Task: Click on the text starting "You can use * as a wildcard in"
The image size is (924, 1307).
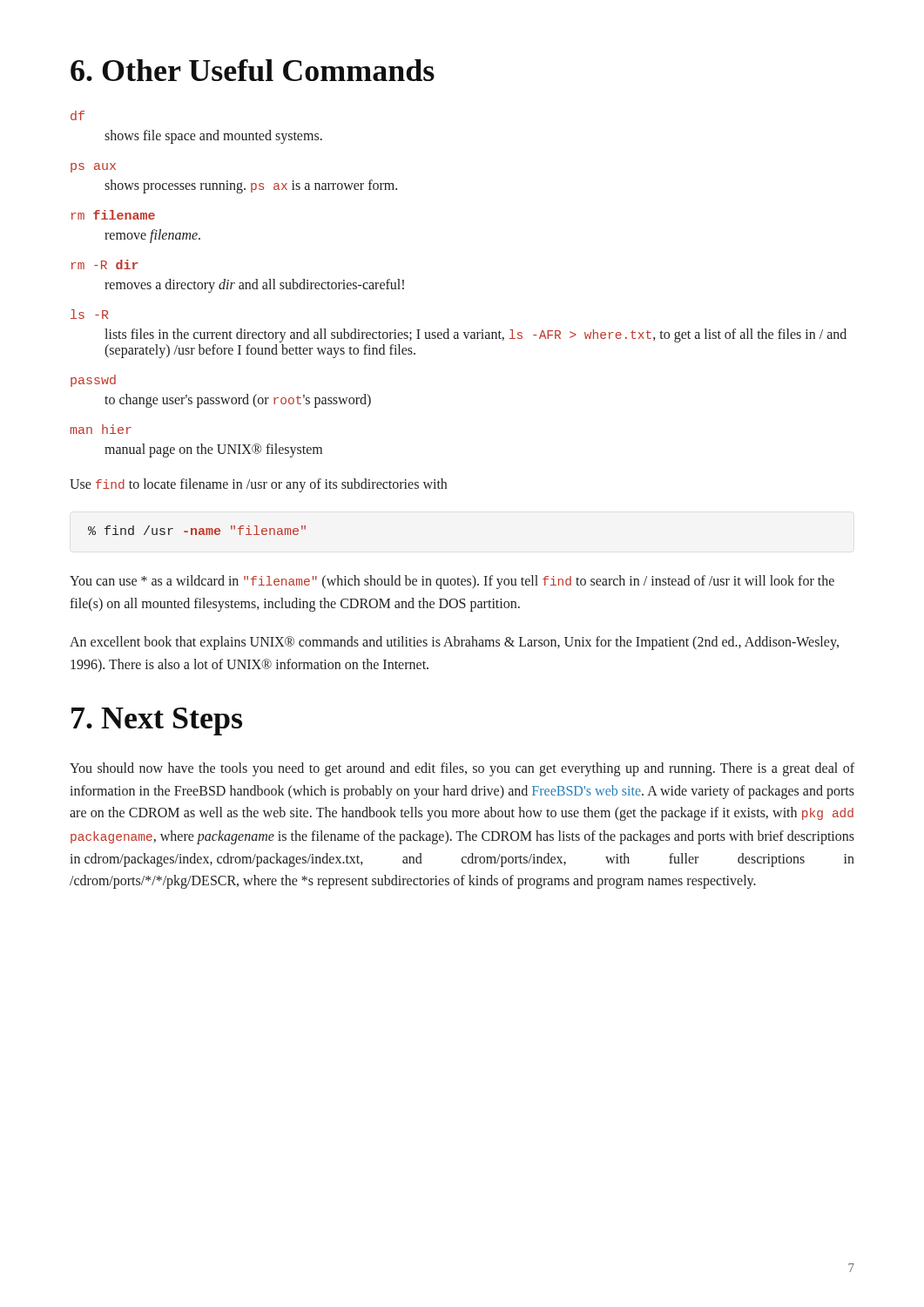Action: [x=462, y=593]
